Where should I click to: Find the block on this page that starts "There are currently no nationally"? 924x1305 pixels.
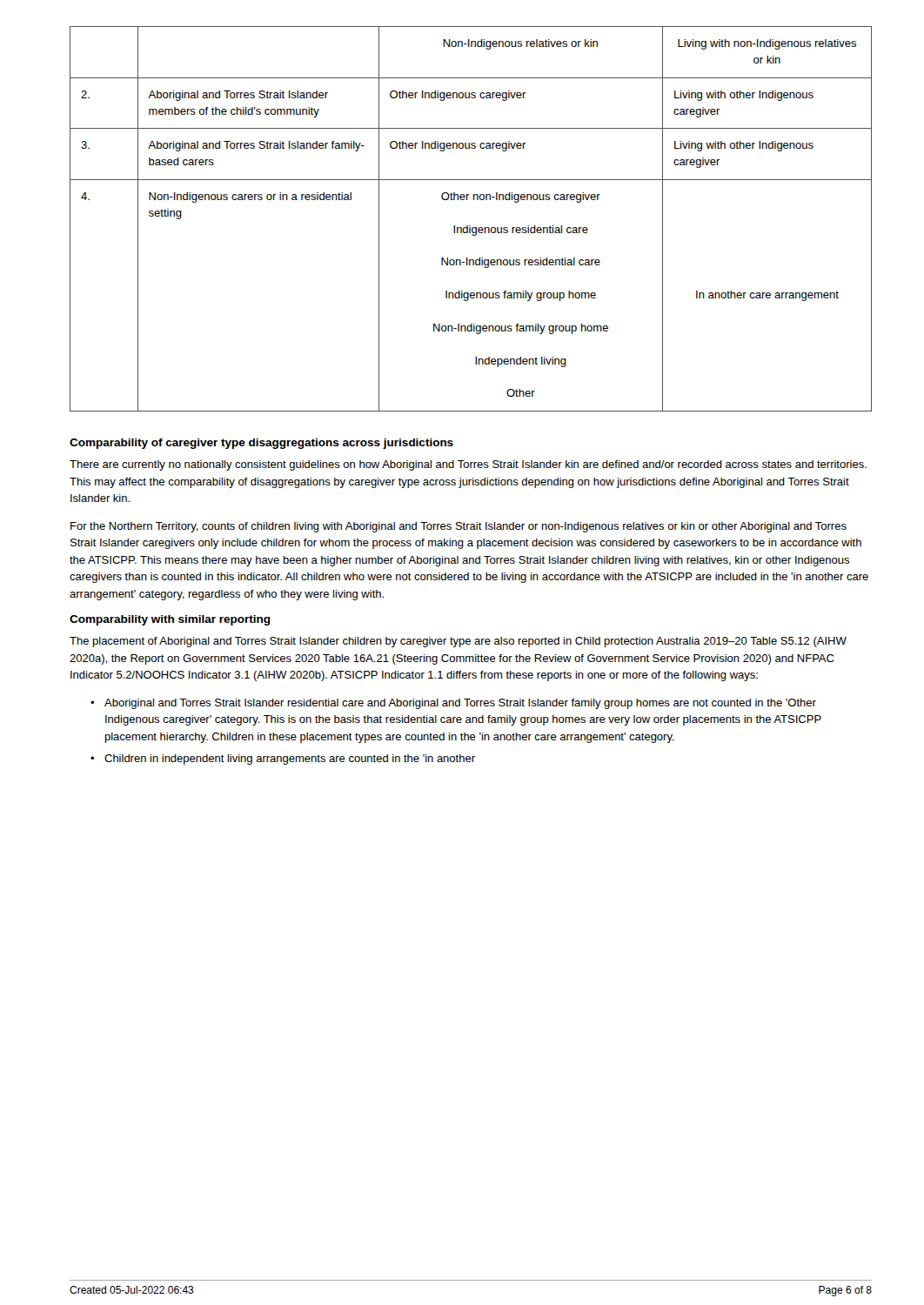click(468, 481)
